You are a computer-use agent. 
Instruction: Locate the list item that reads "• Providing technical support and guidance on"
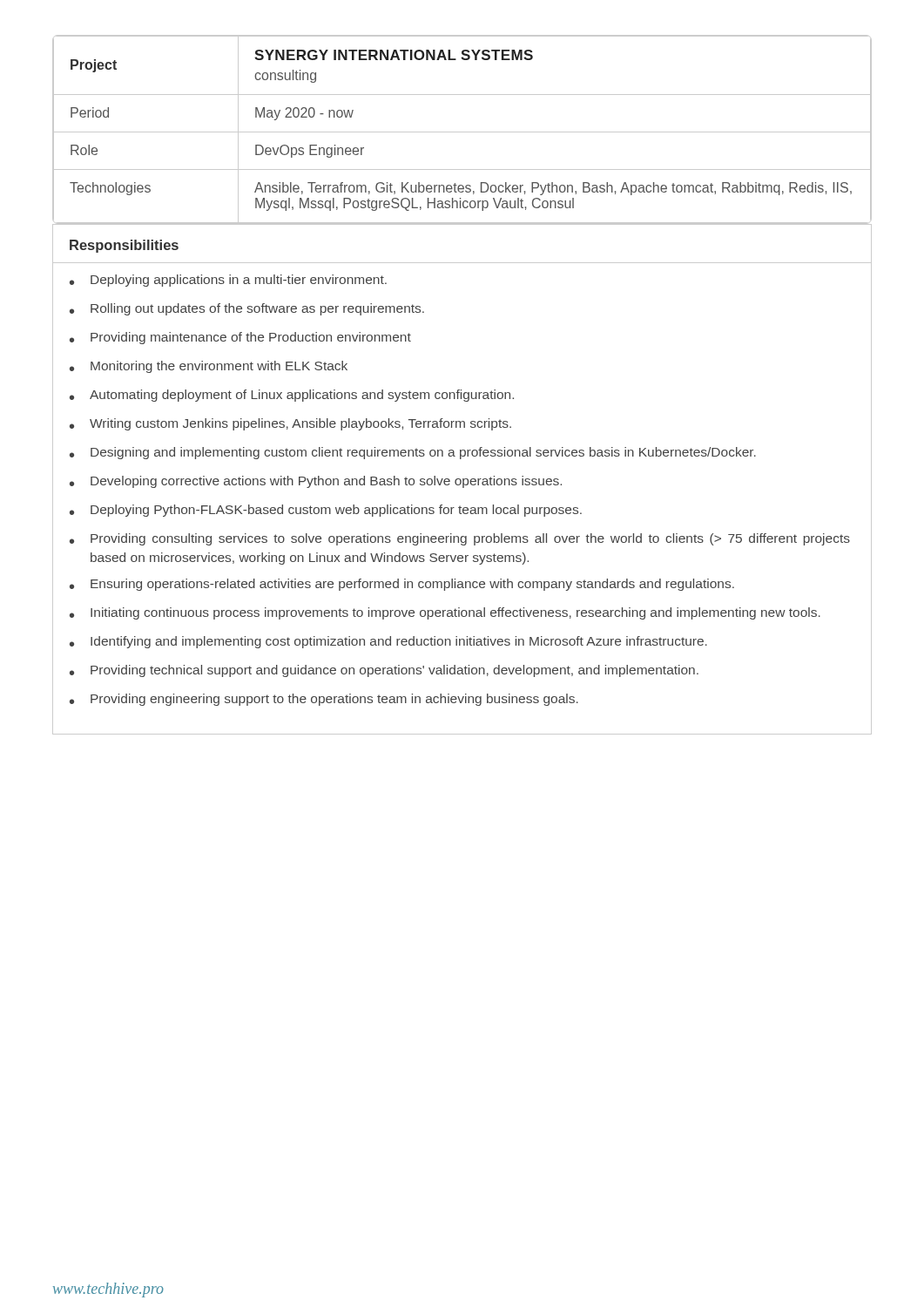click(x=459, y=672)
